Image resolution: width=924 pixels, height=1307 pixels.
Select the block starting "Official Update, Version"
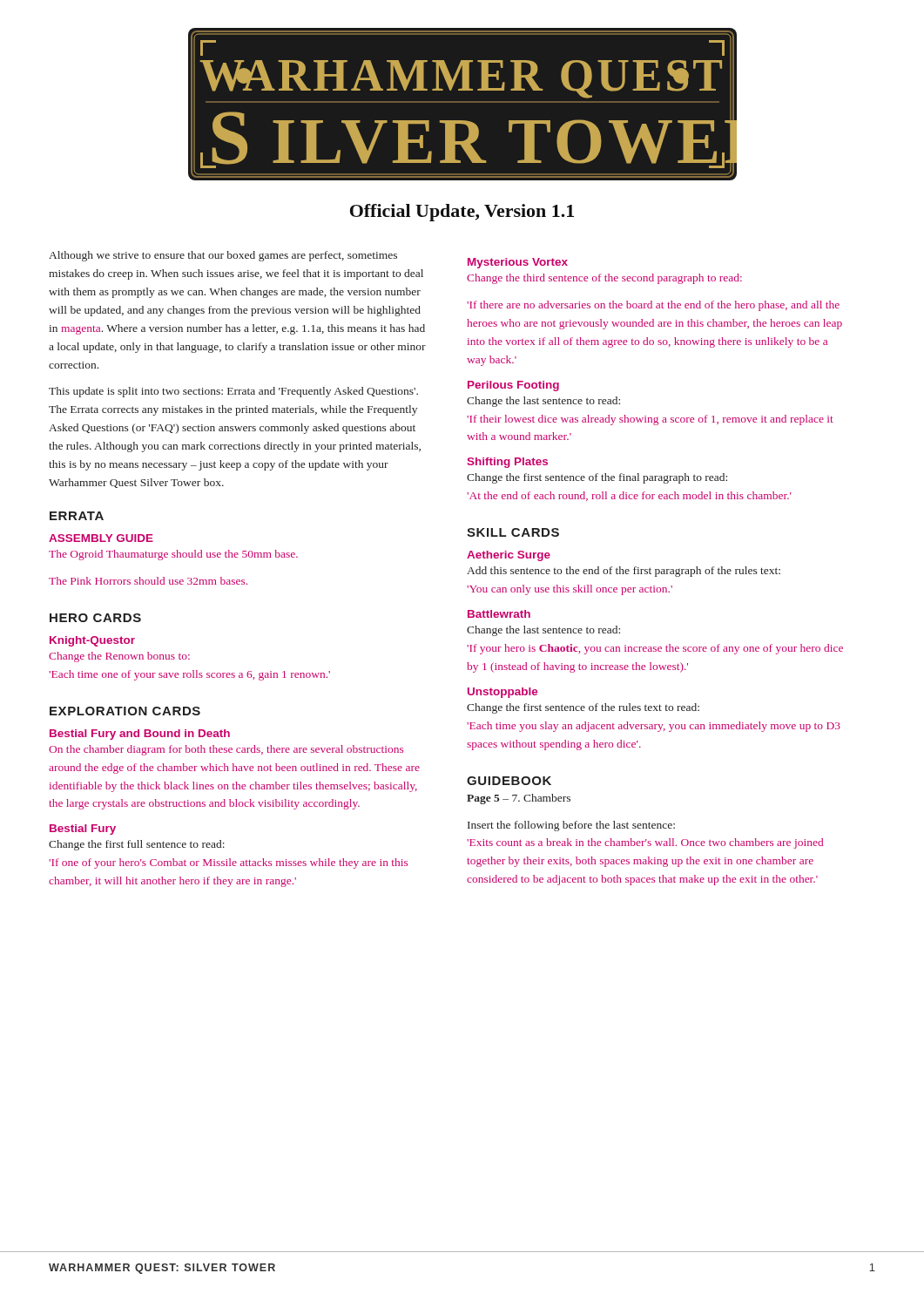click(x=462, y=210)
